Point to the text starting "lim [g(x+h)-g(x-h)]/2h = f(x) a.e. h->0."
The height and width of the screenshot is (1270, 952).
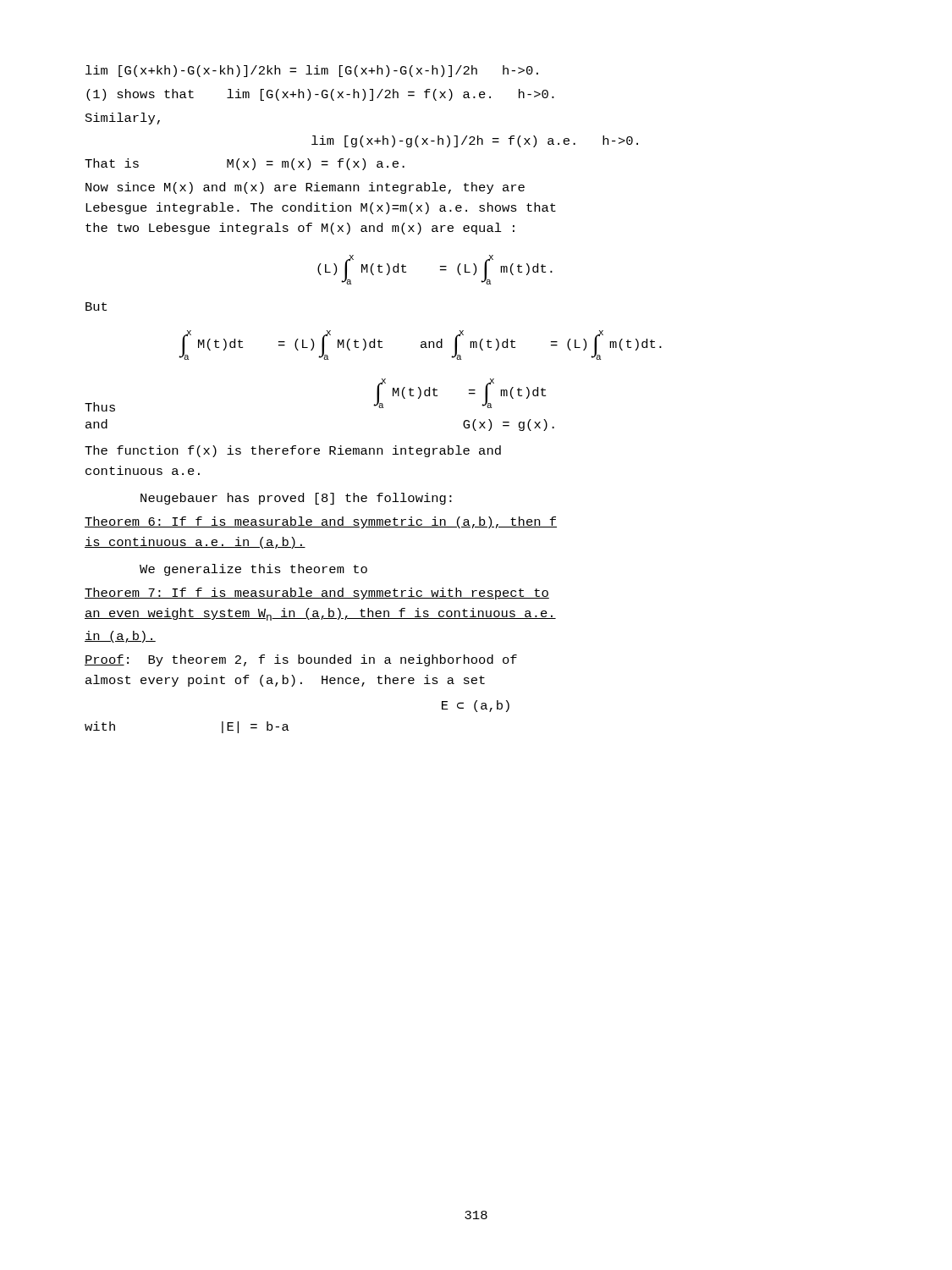pyautogui.click(x=476, y=141)
